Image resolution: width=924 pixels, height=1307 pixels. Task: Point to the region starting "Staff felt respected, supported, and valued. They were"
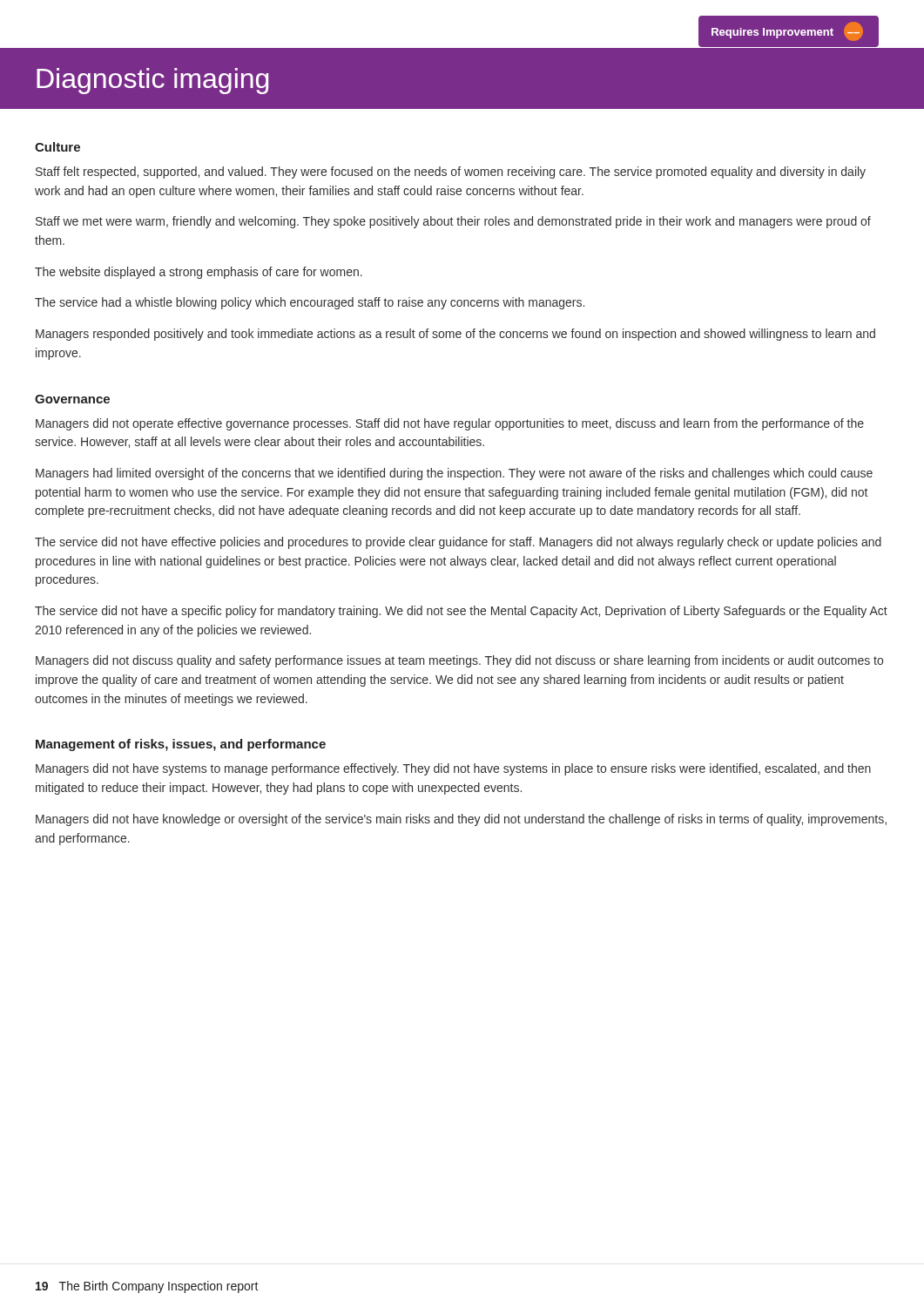pyautogui.click(x=450, y=181)
